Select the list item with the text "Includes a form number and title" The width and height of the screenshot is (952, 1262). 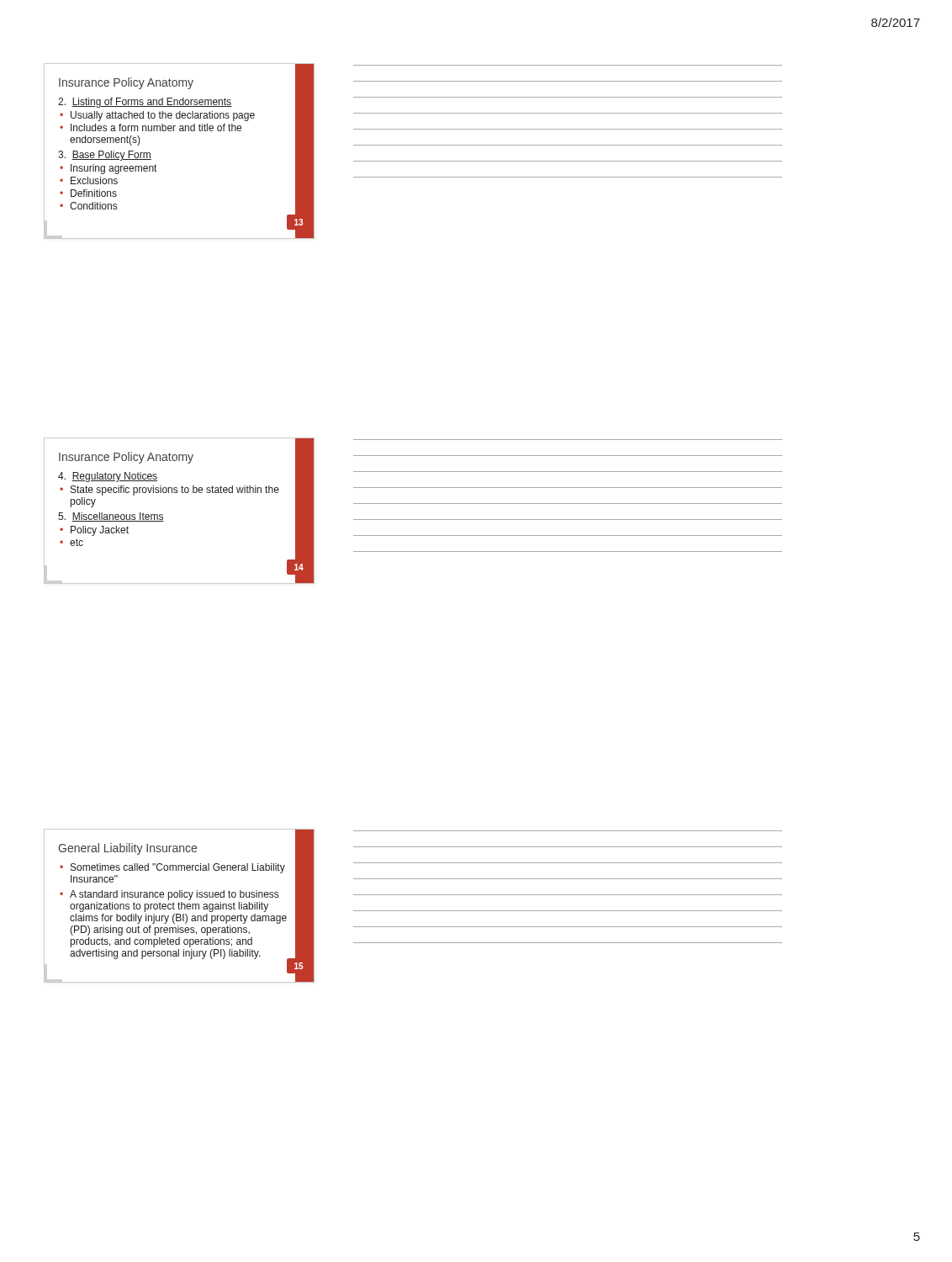pos(156,134)
